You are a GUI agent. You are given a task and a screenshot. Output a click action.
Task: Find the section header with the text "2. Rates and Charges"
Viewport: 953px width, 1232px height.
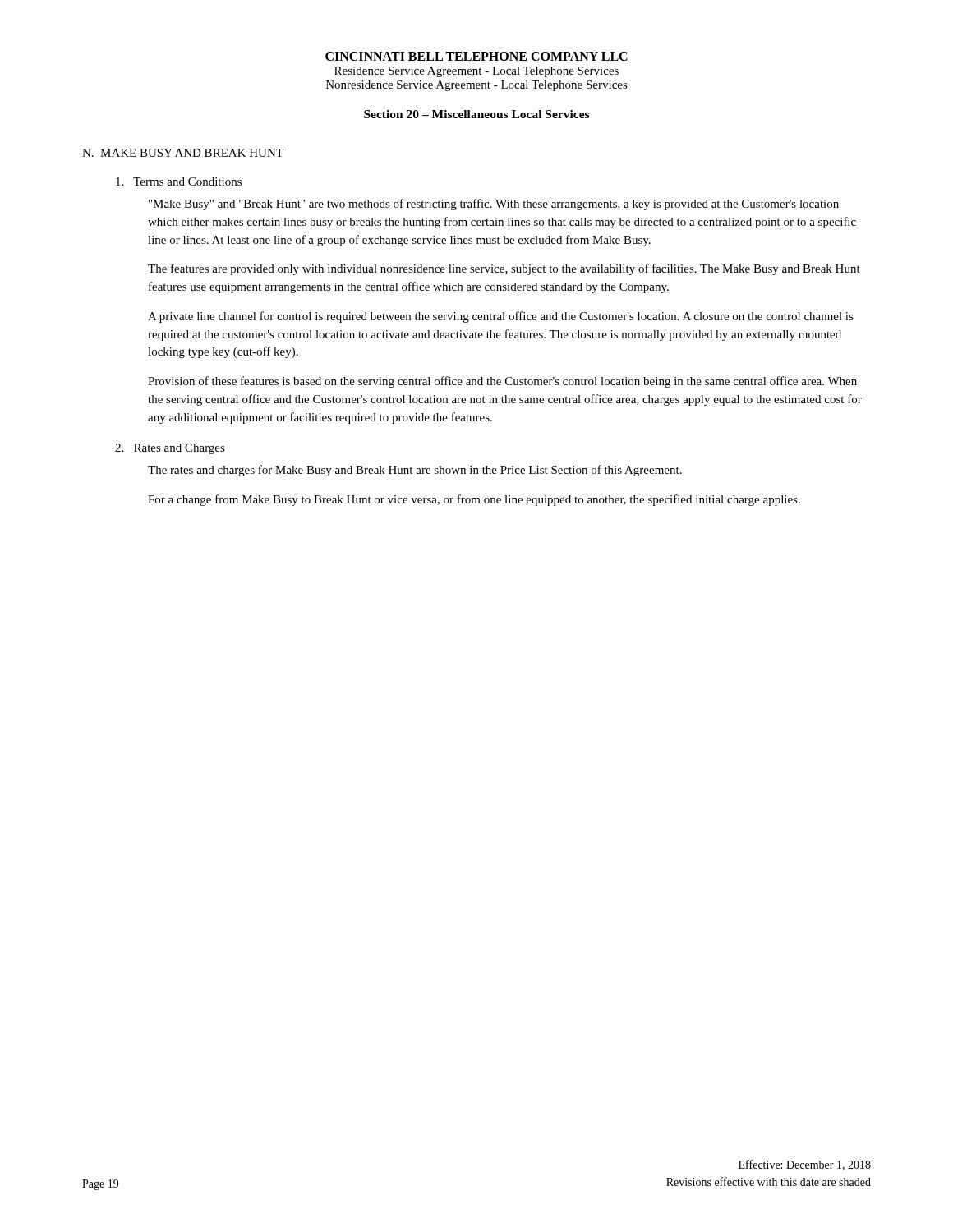tap(170, 448)
